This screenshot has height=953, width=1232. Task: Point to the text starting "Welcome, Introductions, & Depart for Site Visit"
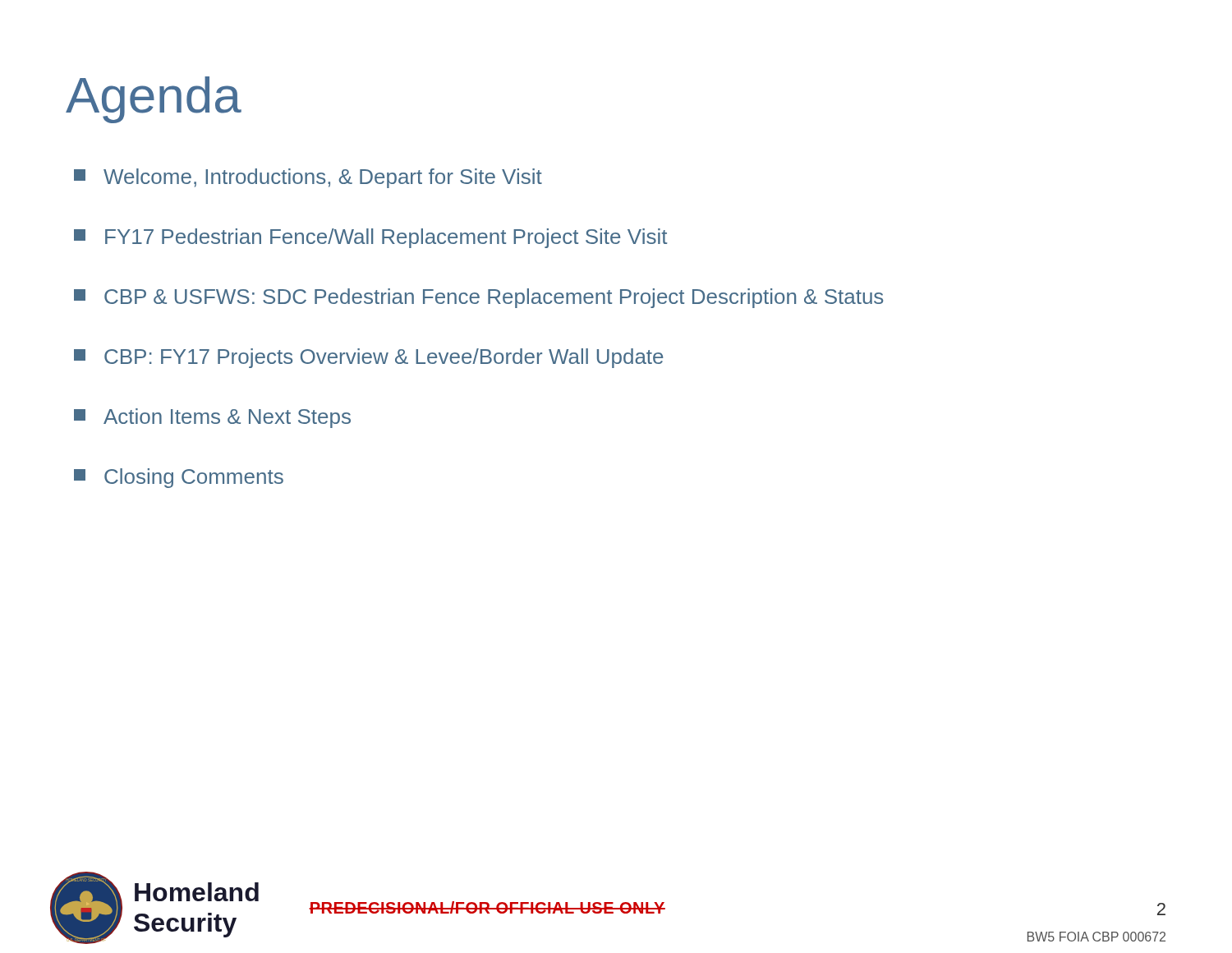308,177
